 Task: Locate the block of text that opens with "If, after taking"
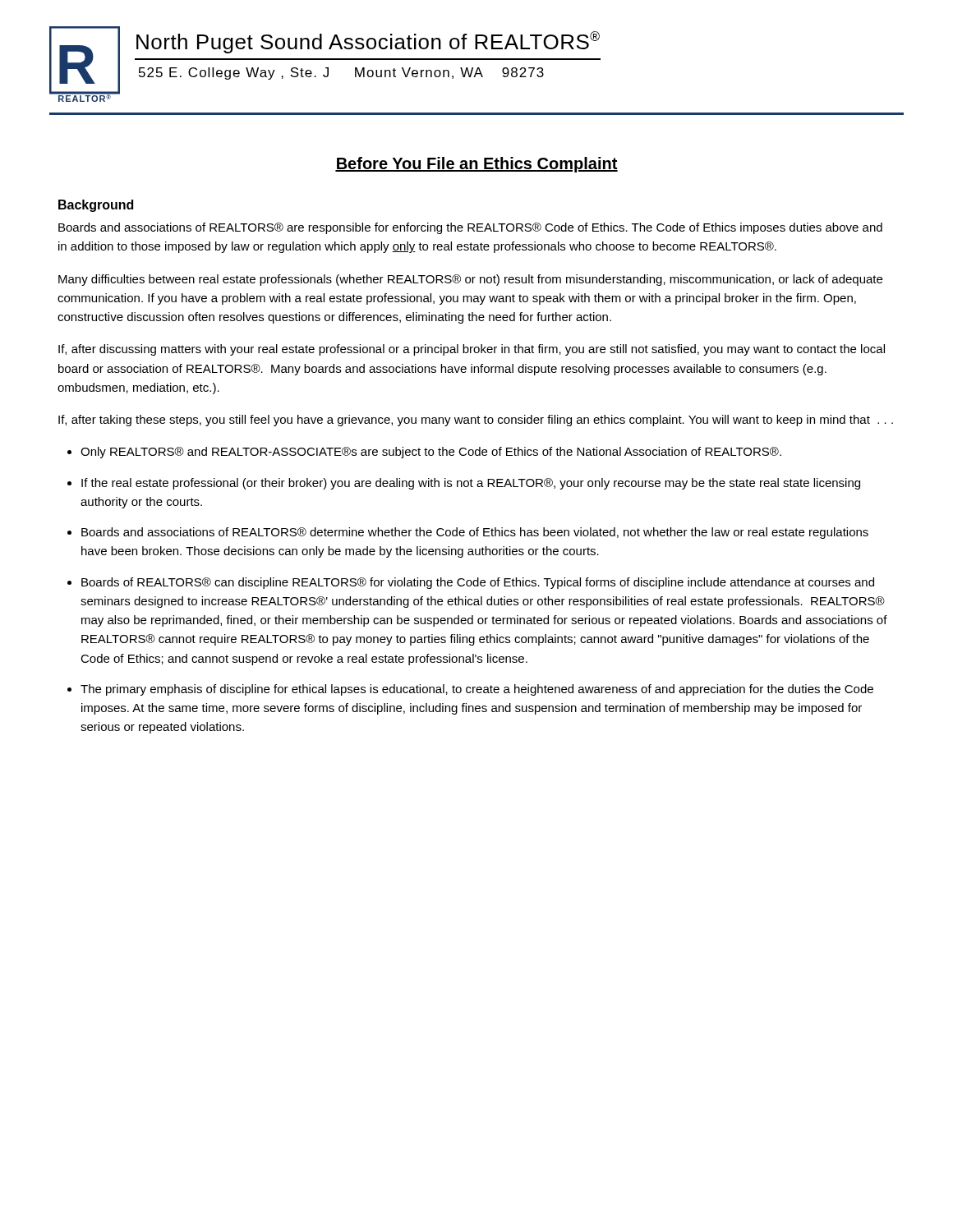tap(476, 419)
